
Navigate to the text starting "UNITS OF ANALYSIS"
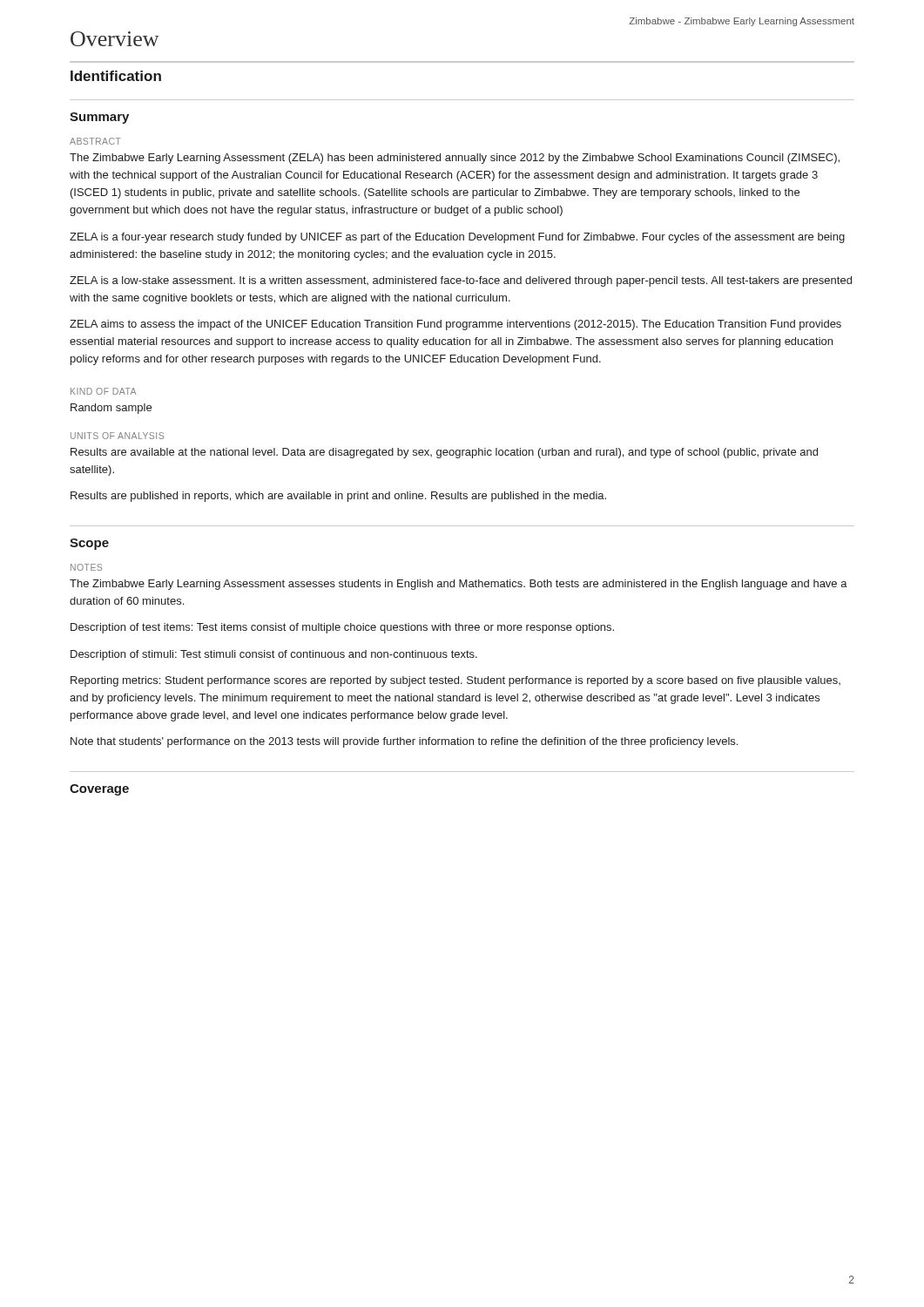click(x=117, y=435)
